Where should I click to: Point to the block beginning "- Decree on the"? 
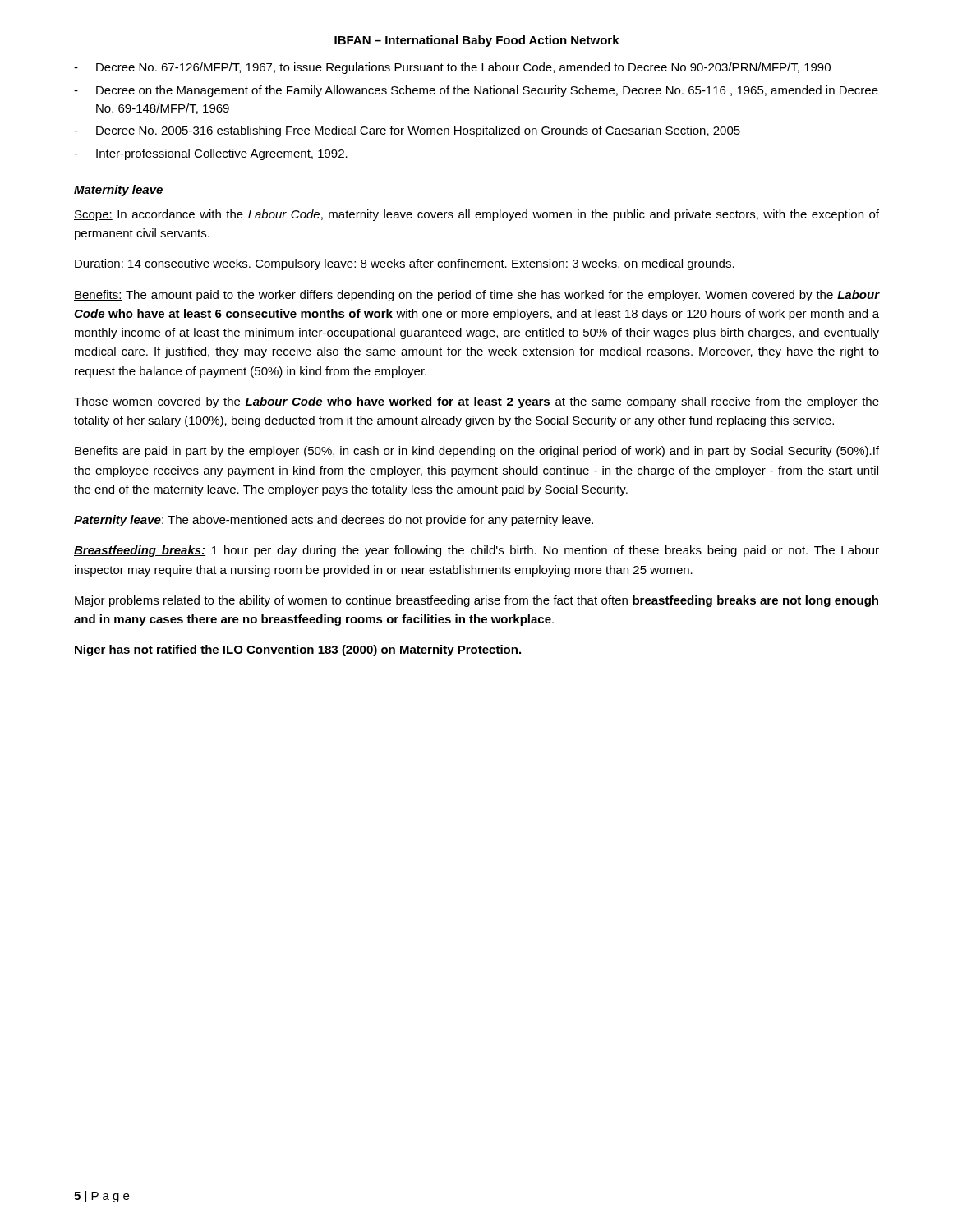click(476, 99)
